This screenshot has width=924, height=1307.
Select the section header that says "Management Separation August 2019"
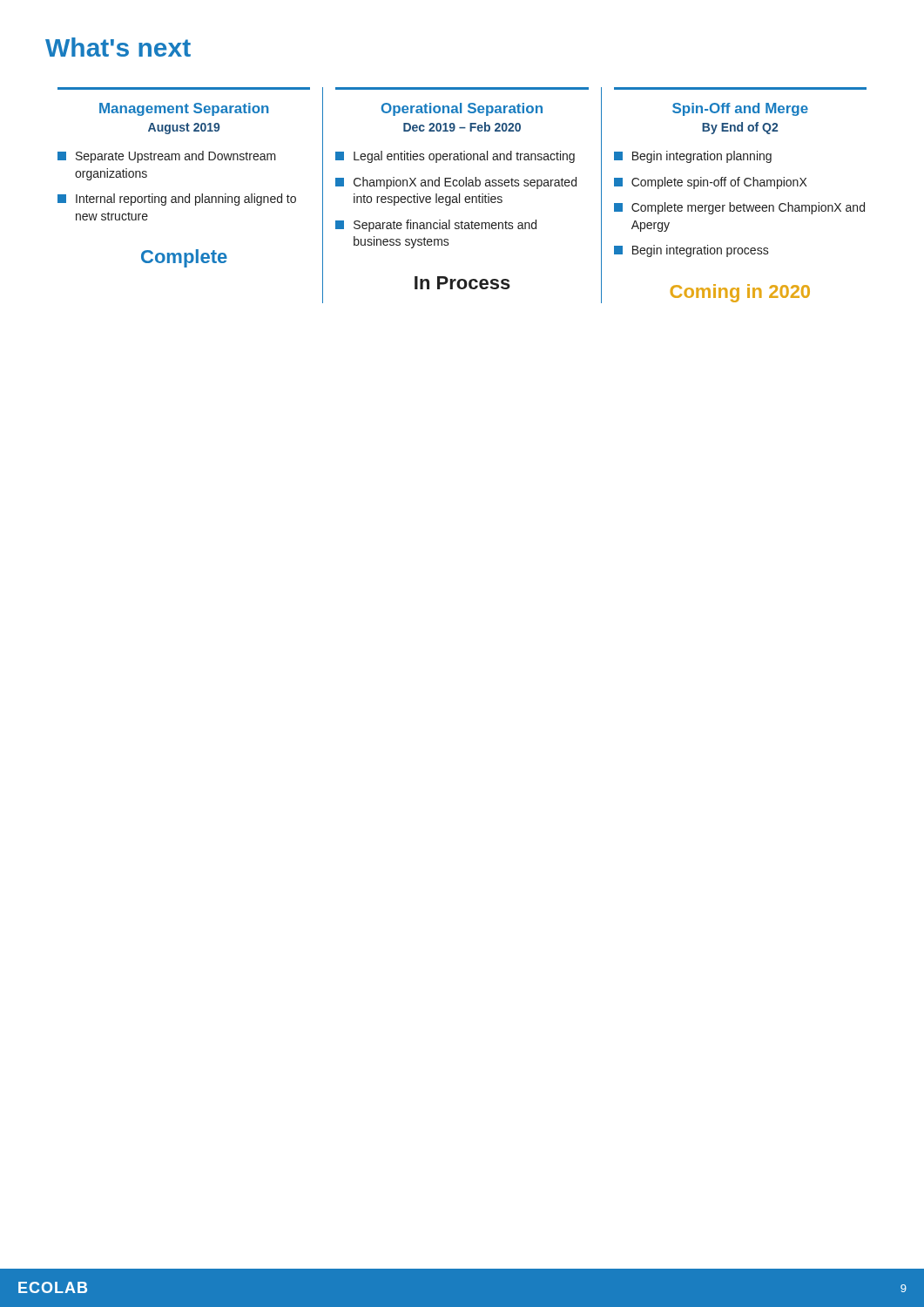[184, 117]
